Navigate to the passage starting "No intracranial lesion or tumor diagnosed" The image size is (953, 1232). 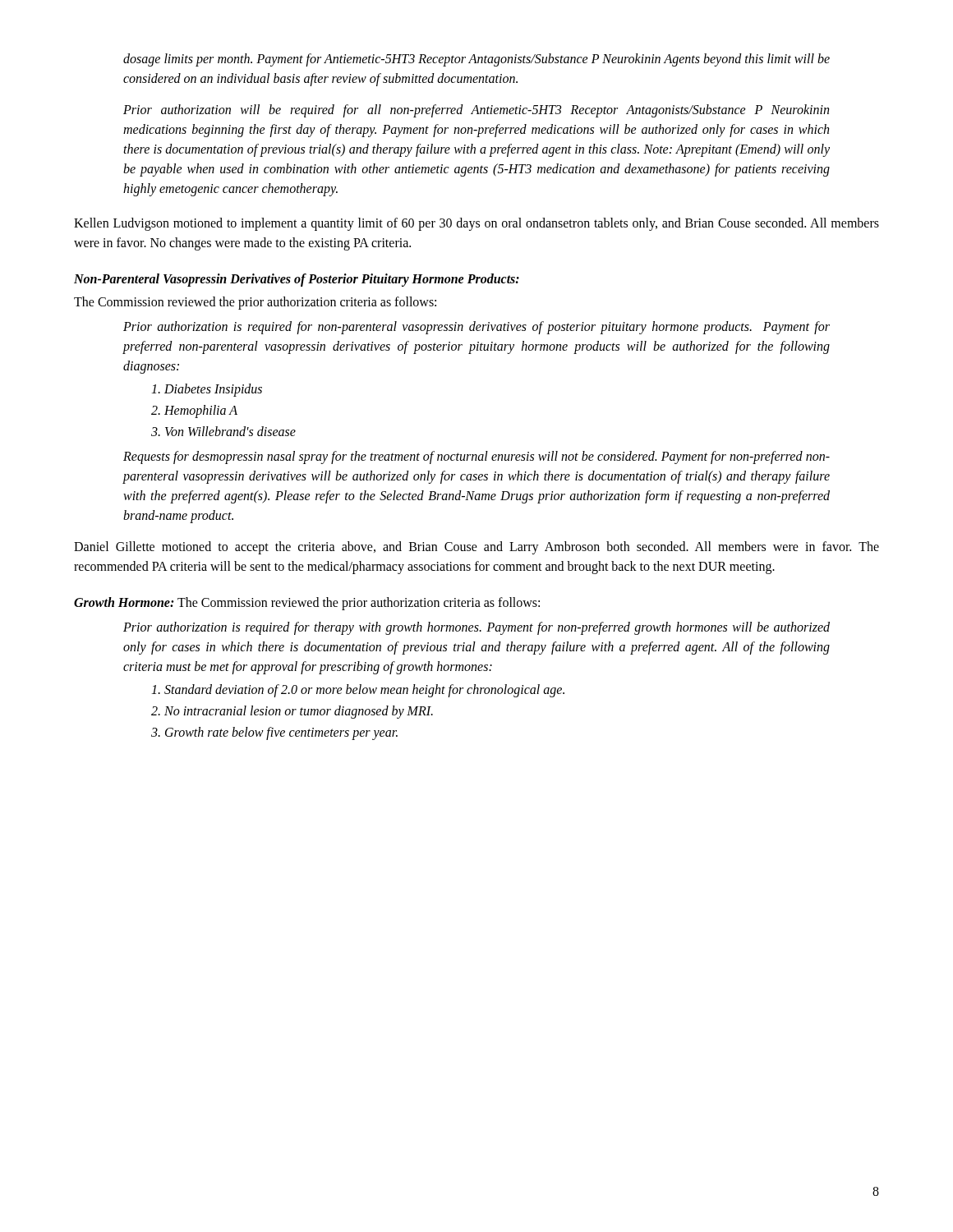click(299, 711)
